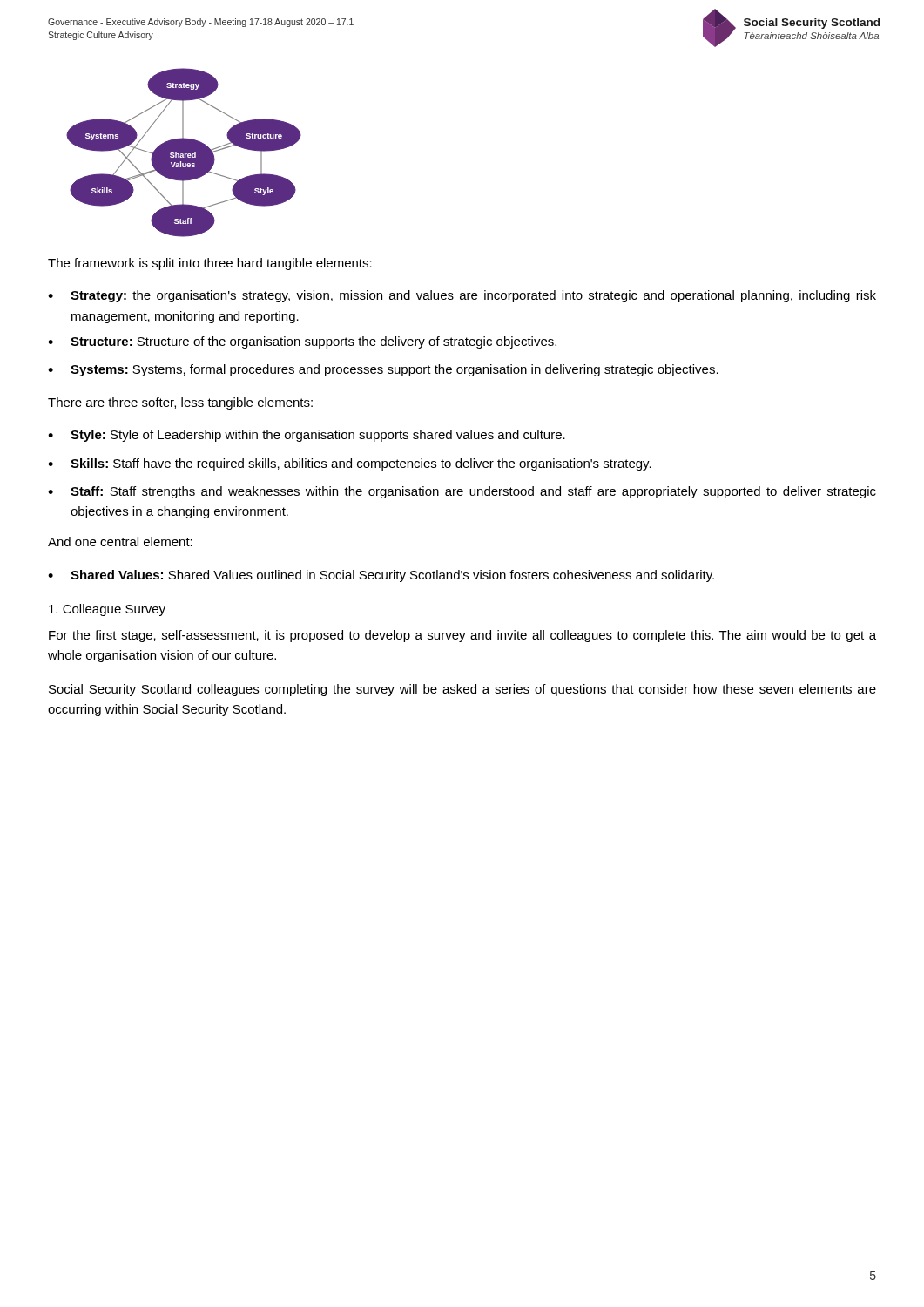Locate the text "And one central element:"
Image resolution: width=924 pixels, height=1307 pixels.
(120, 542)
